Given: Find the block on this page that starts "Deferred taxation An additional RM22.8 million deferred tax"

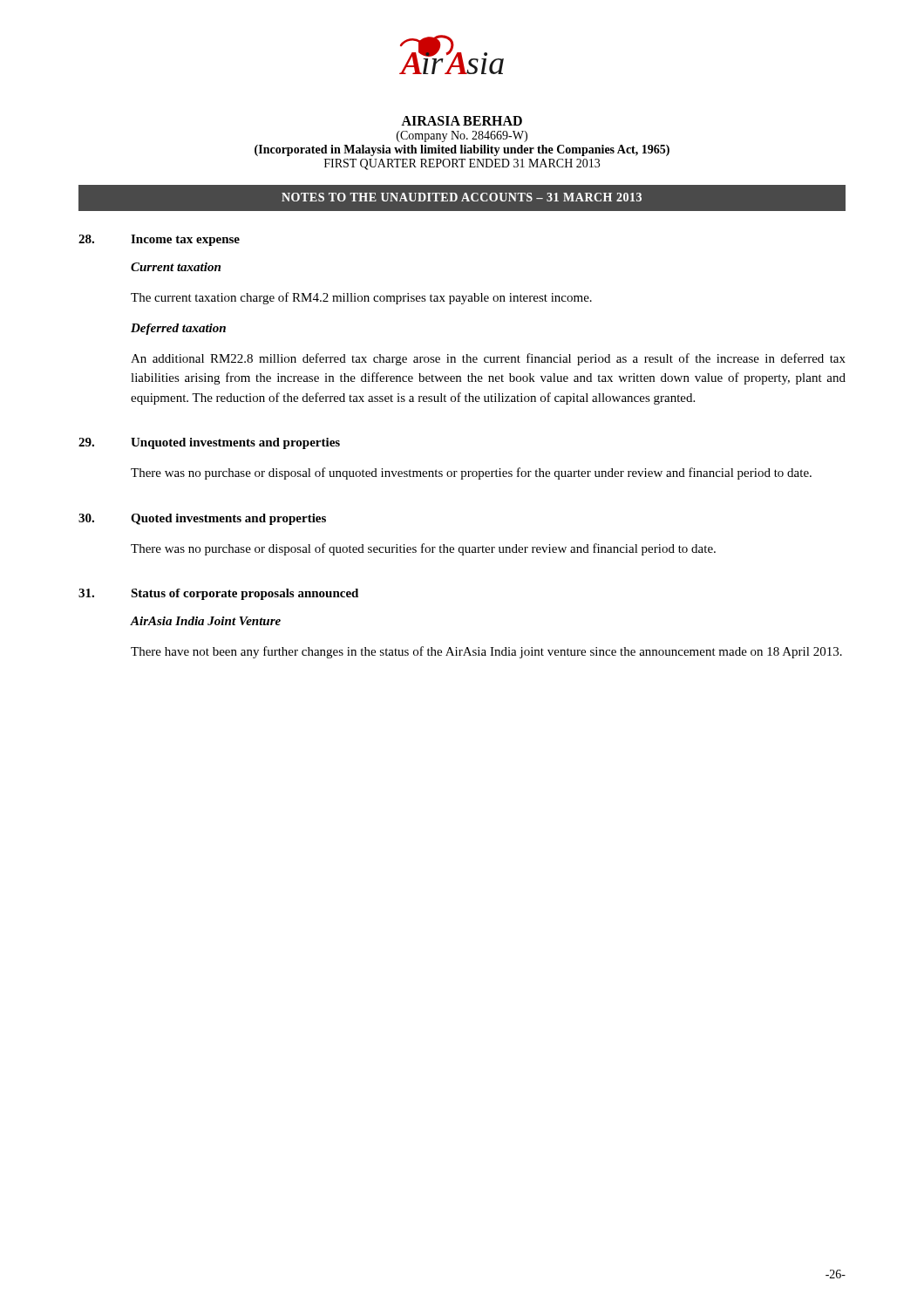Looking at the screenshot, I should [x=488, y=364].
